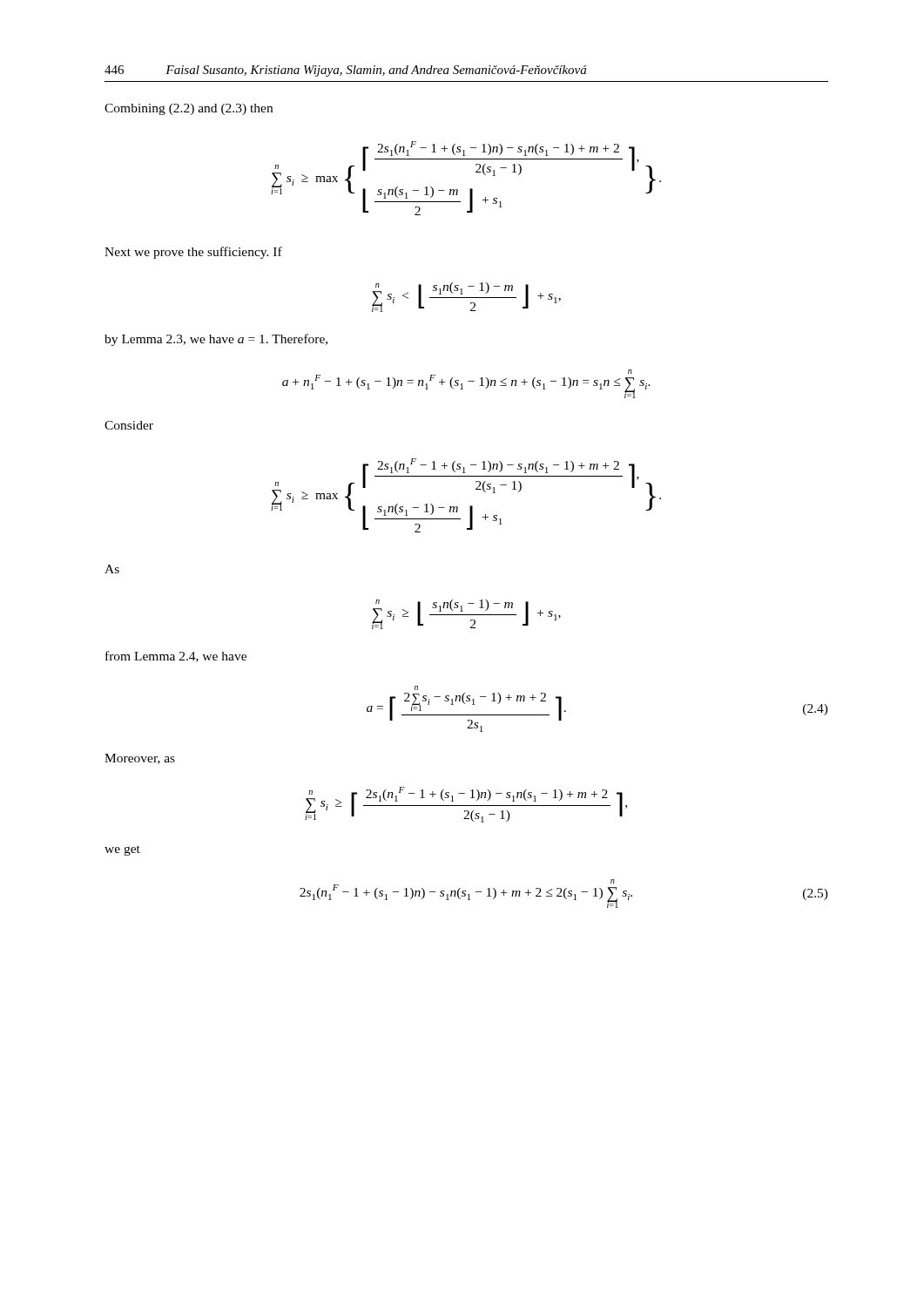The width and height of the screenshot is (924, 1307).
Task: Find the text block starting "n ∑ i=1 si < ⌊ s1n(s1 −"
Action: point(466,297)
